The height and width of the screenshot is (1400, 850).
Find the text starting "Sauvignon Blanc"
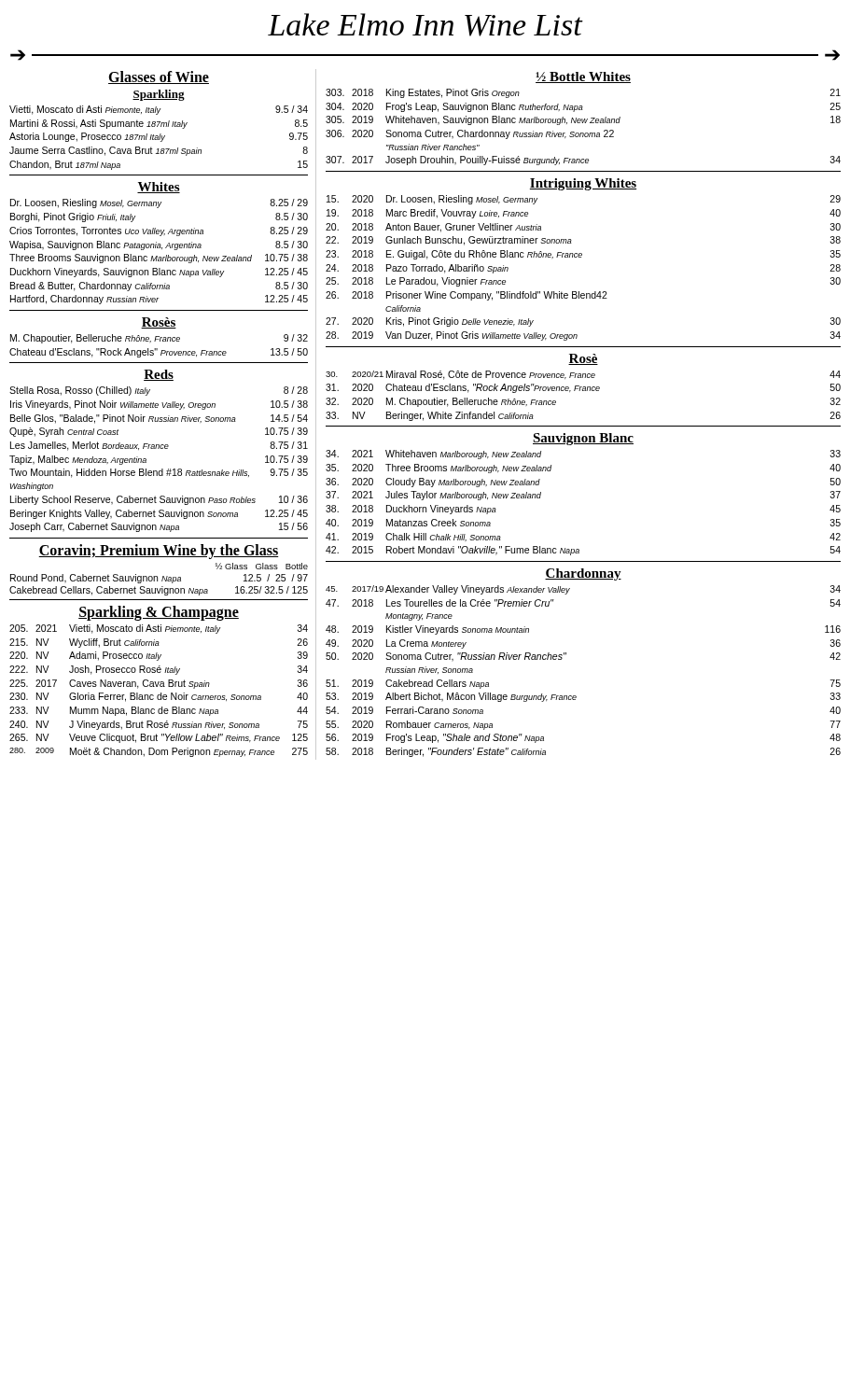click(583, 438)
